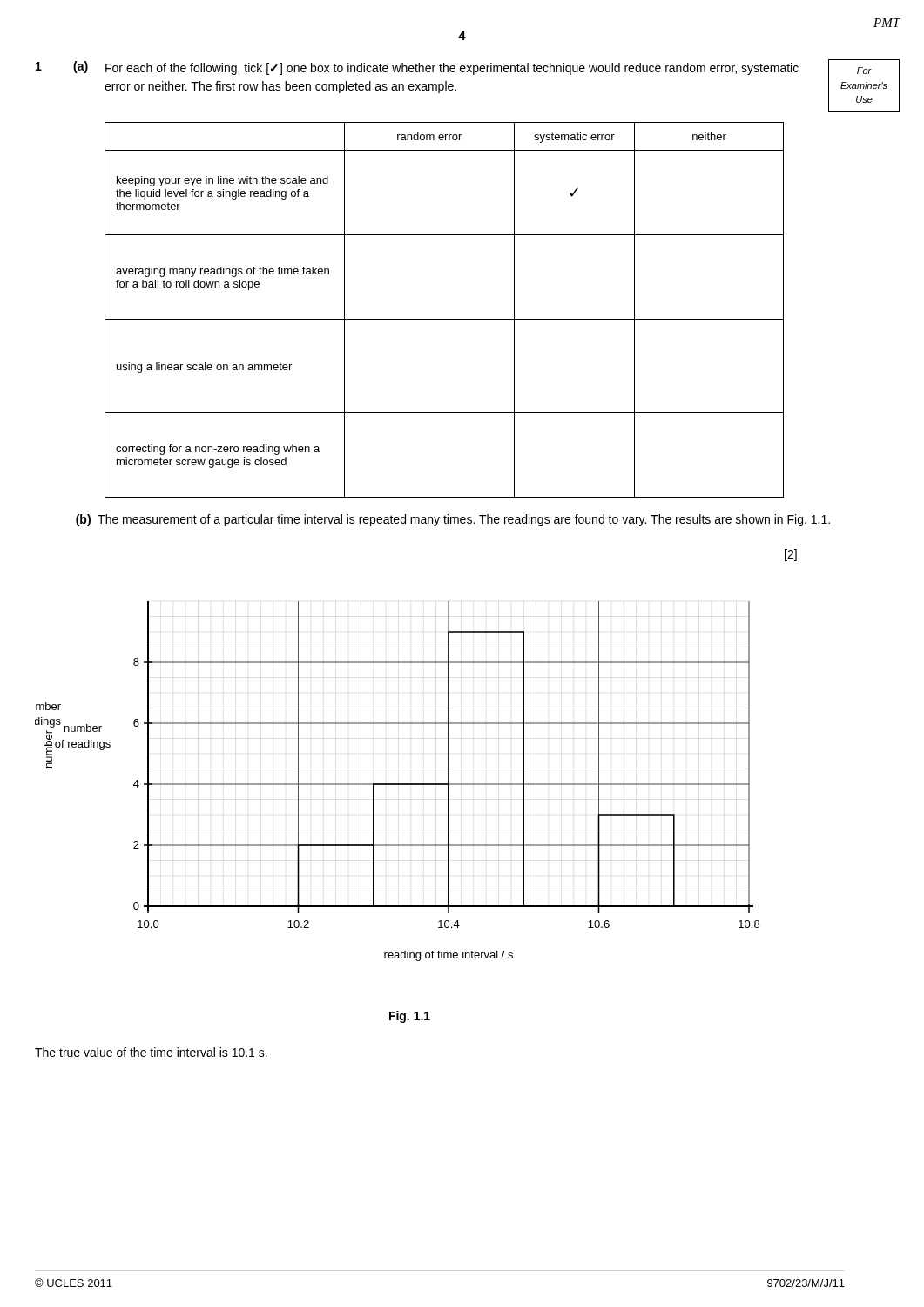
Task: Click a caption
Action: pos(409,1016)
